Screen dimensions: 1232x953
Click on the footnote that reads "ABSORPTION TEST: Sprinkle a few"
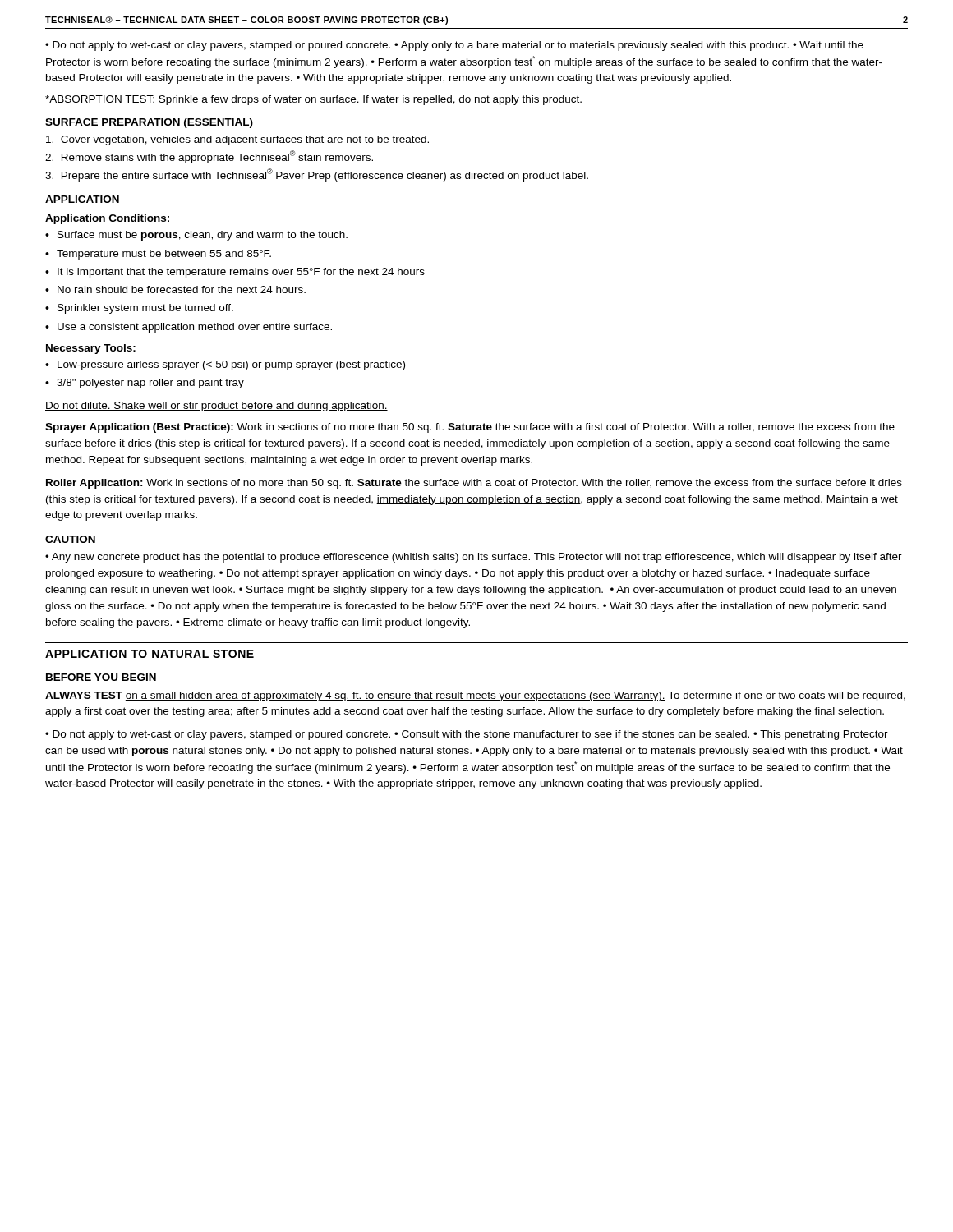[x=314, y=99]
